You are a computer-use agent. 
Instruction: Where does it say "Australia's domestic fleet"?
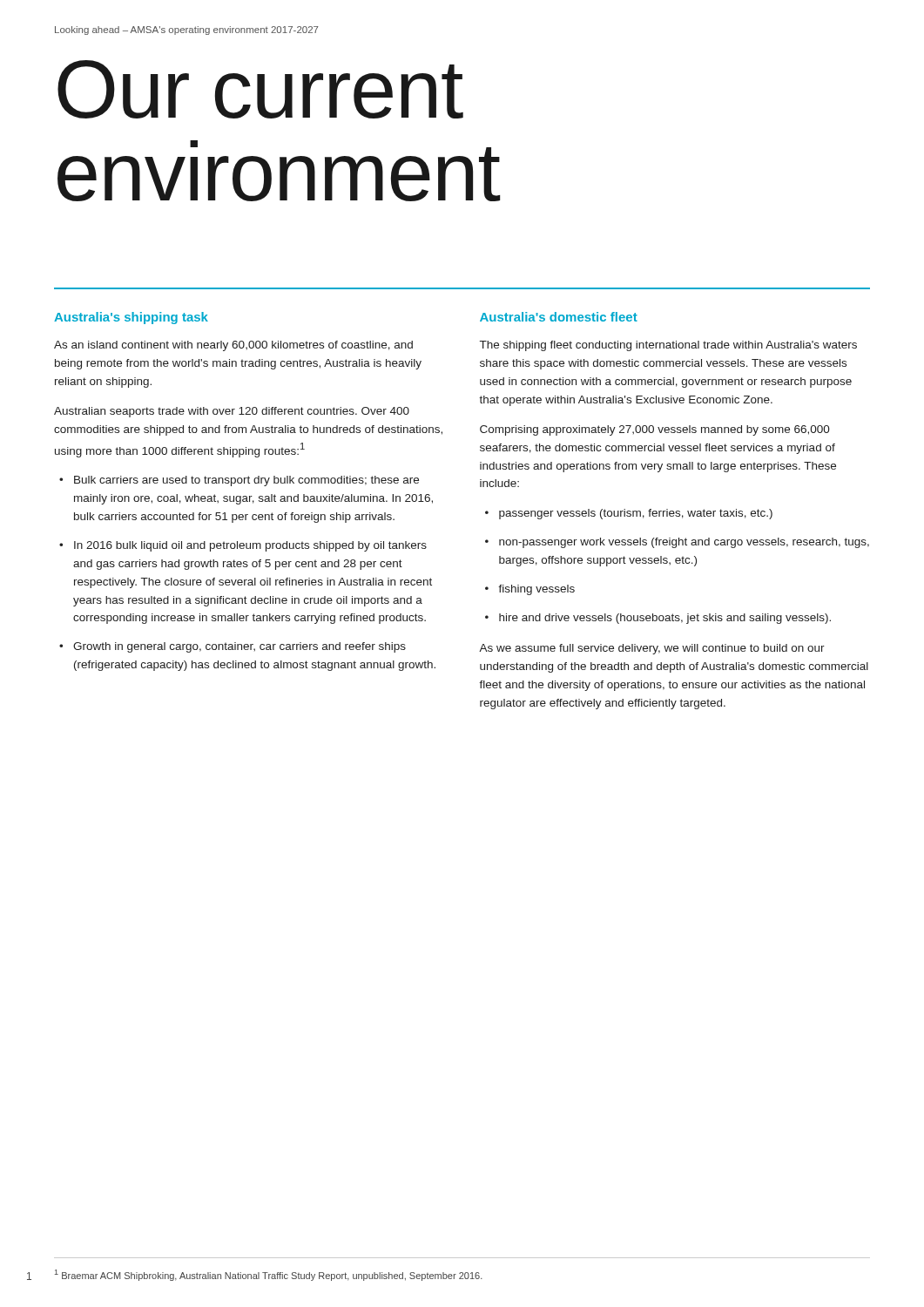click(558, 317)
